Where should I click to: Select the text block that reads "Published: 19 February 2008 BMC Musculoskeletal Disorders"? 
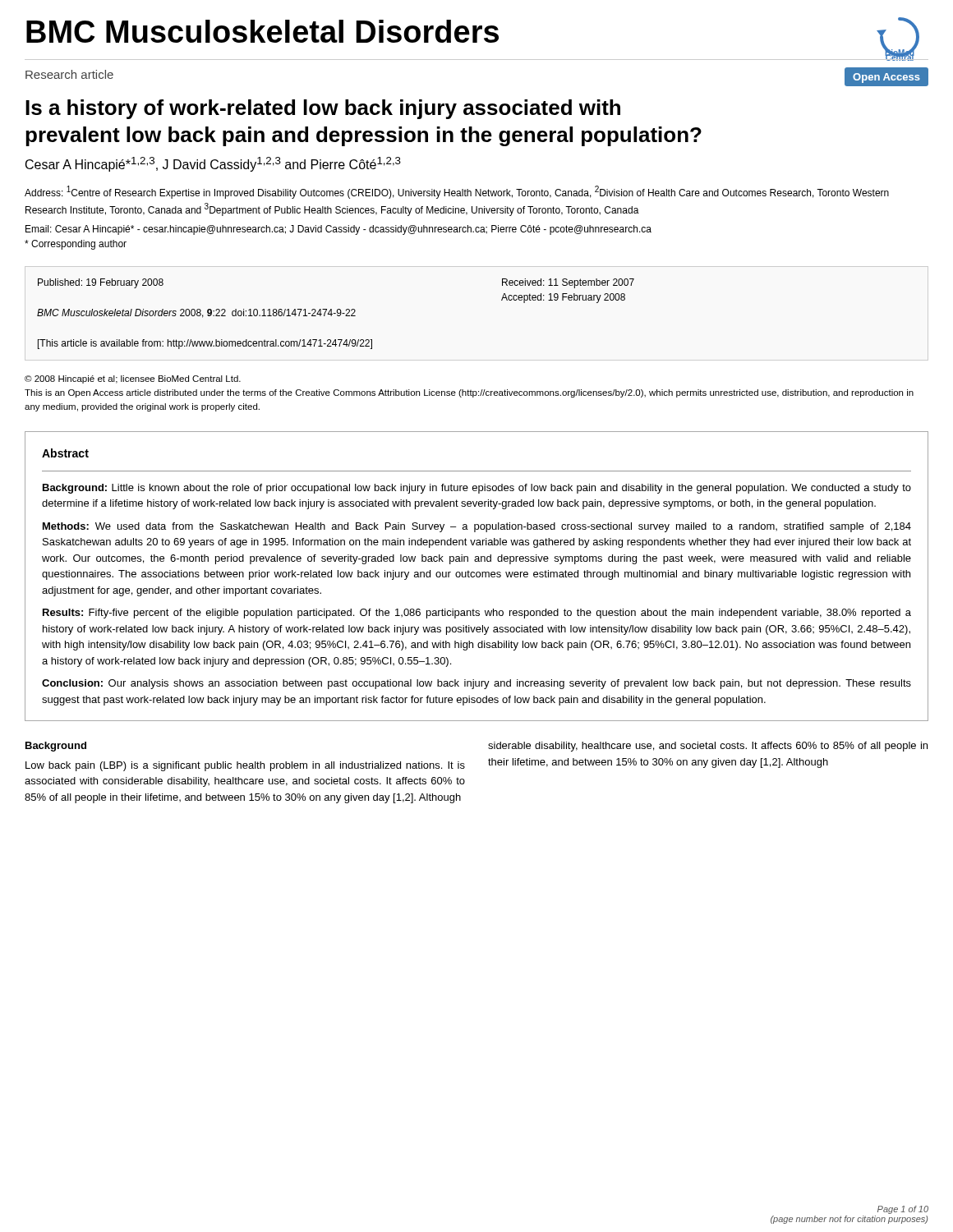[x=336, y=314]
